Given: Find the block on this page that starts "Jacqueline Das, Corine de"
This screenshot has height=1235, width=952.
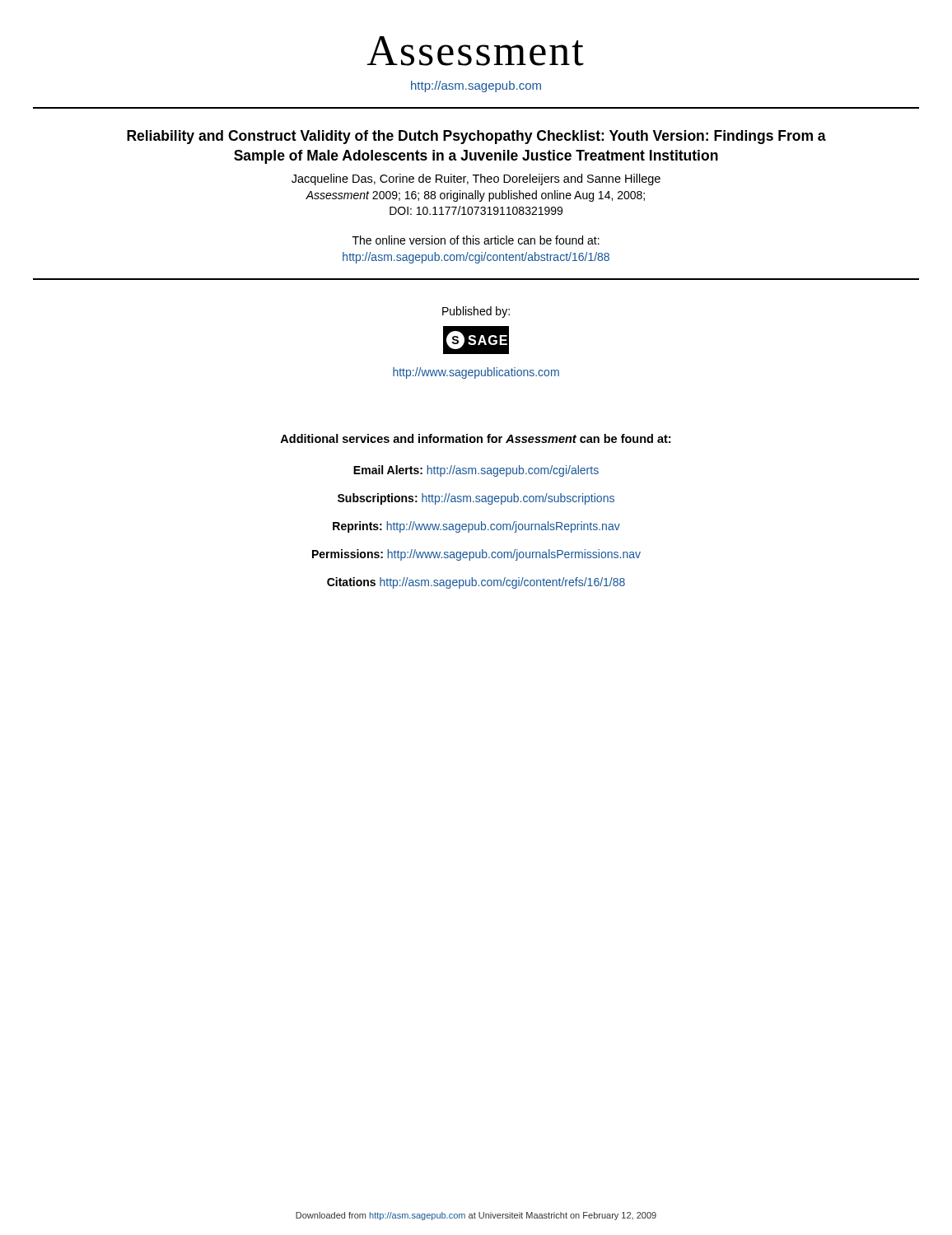Looking at the screenshot, I should [476, 179].
